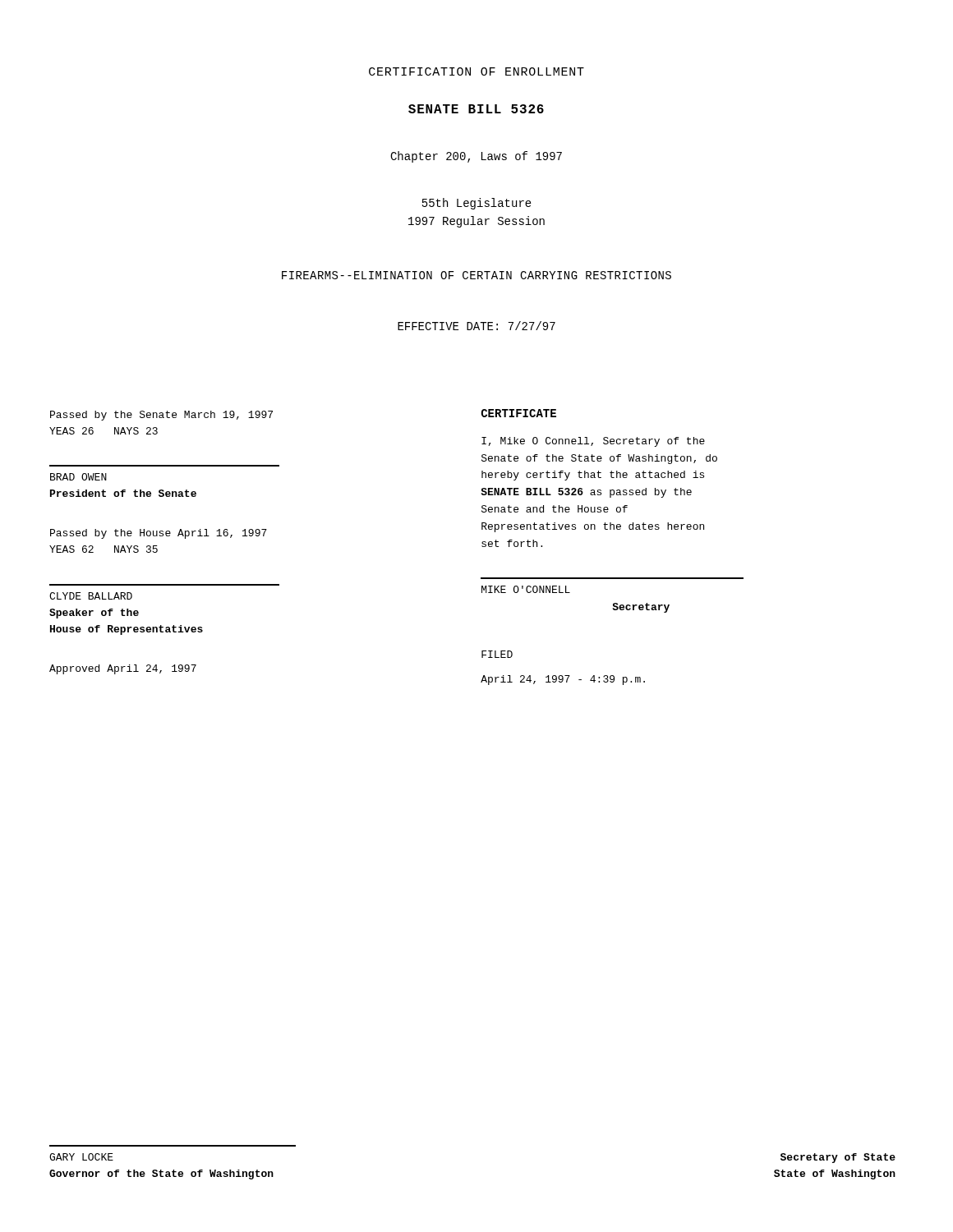953x1232 pixels.
Task: Click on the text that reads "Approved April 24, 1997"
Action: coord(123,669)
